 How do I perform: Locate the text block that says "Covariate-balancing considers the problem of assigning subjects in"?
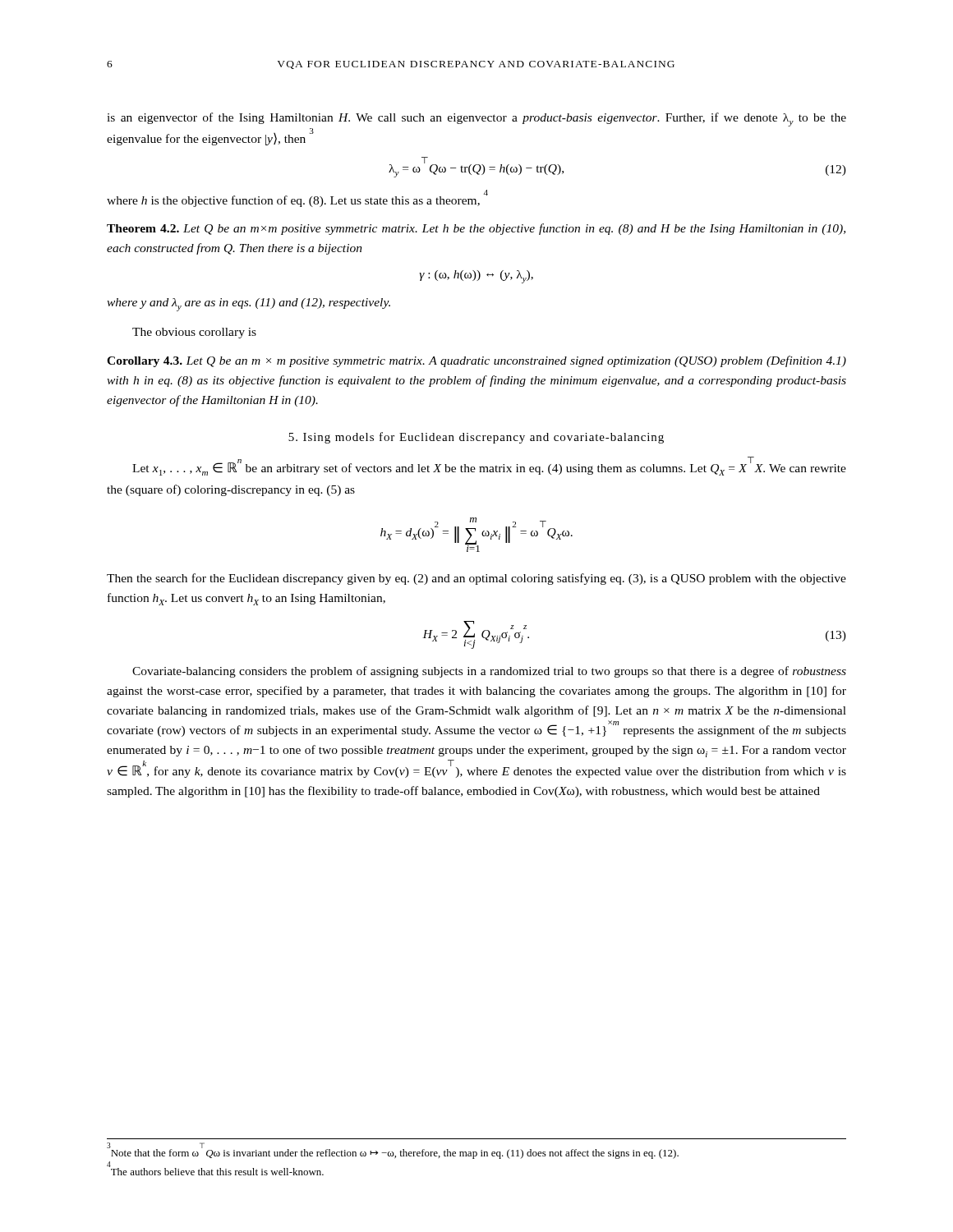coord(476,731)
